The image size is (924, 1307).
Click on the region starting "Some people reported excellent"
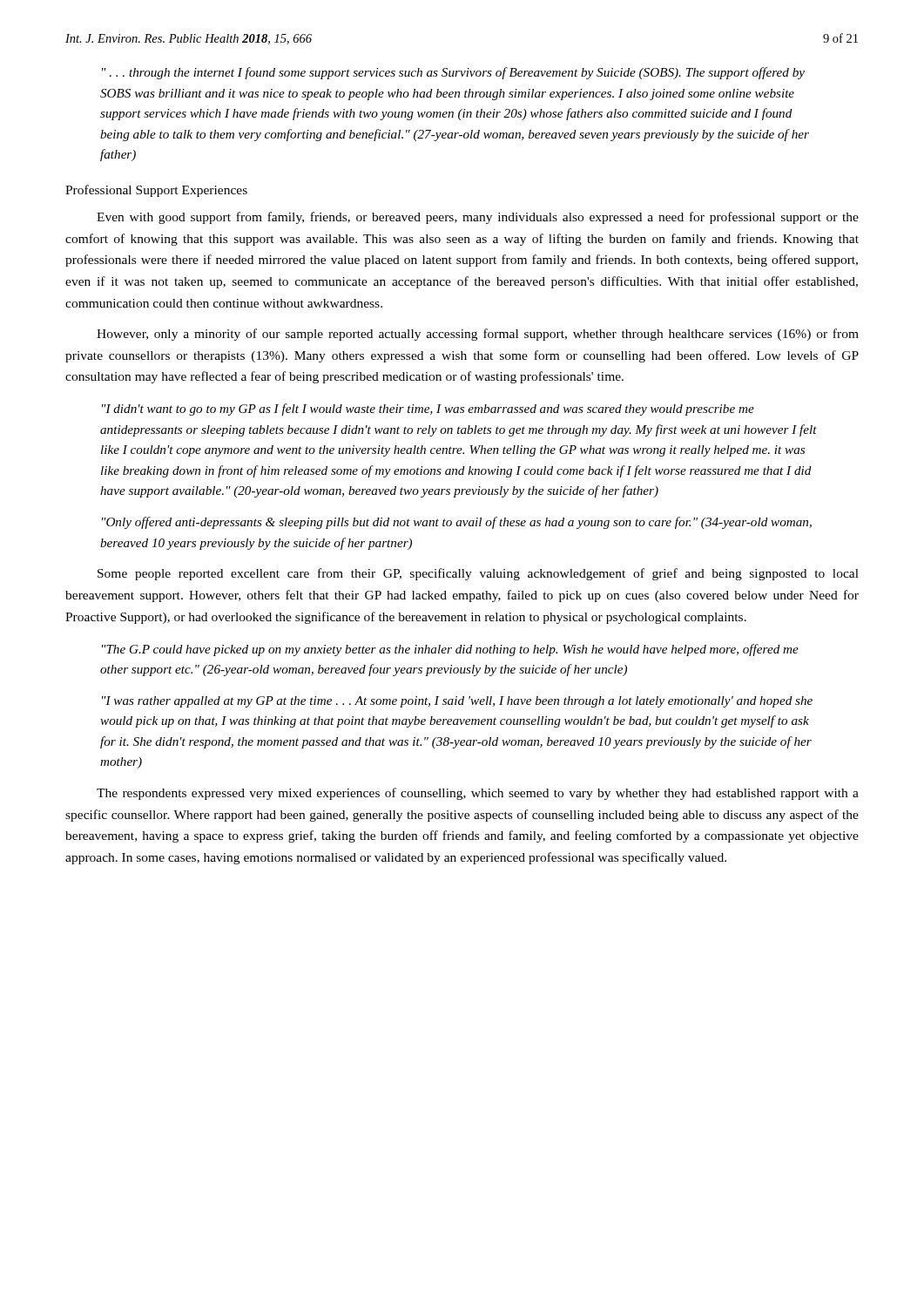click(x=462, y=595)
